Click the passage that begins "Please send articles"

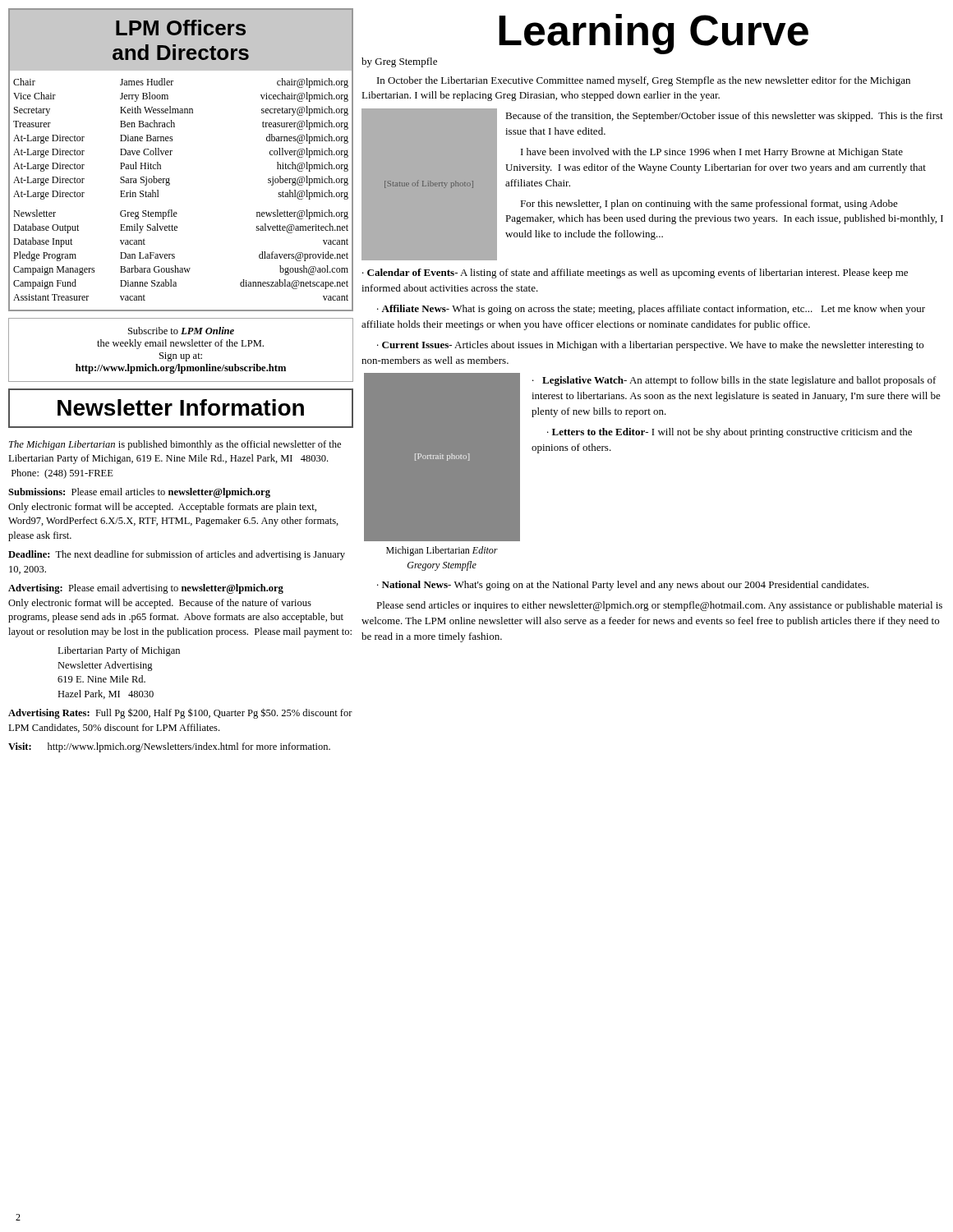(653, 621)
